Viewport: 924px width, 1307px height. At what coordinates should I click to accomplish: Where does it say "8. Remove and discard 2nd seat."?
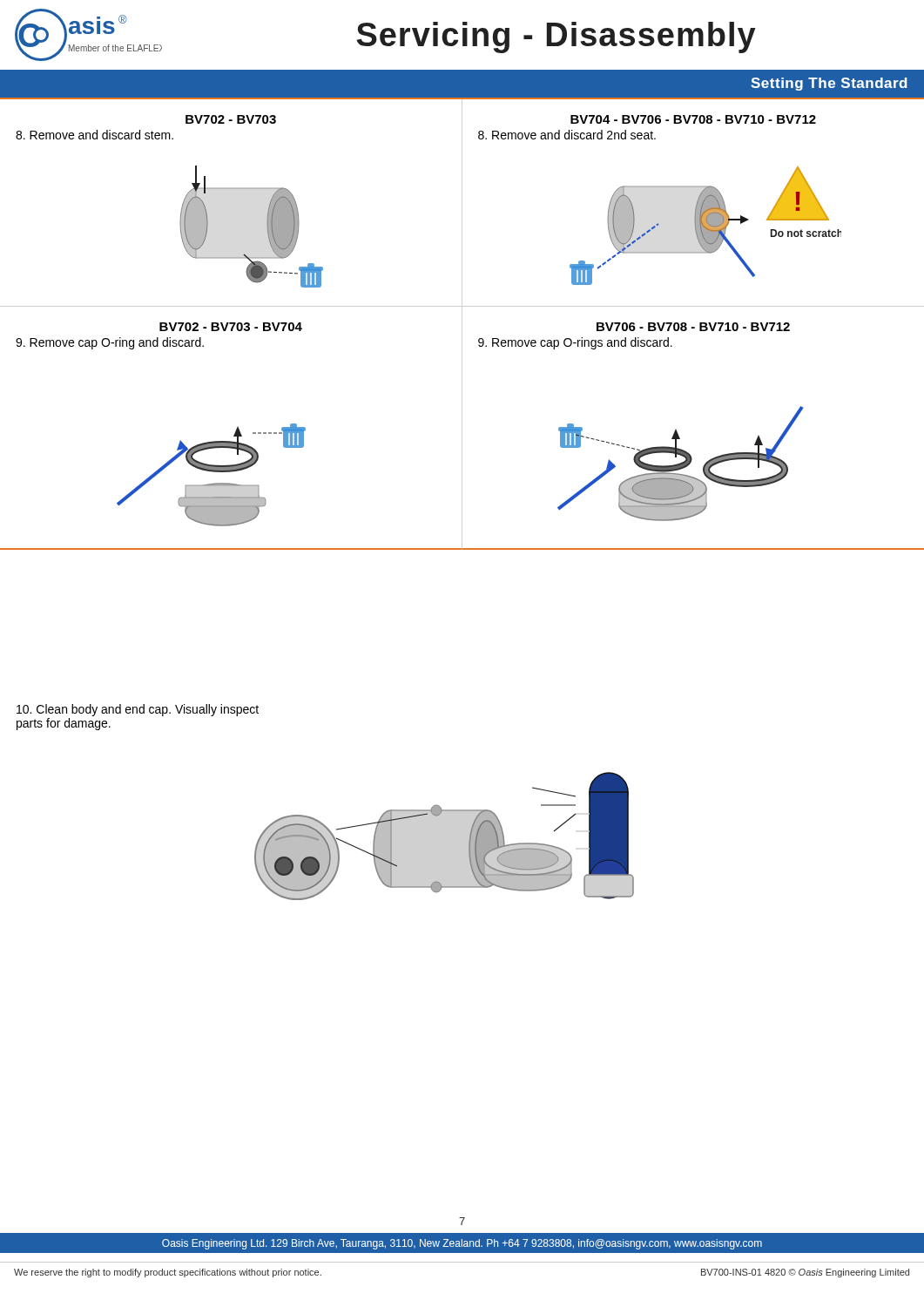click(x=567, y=135)
